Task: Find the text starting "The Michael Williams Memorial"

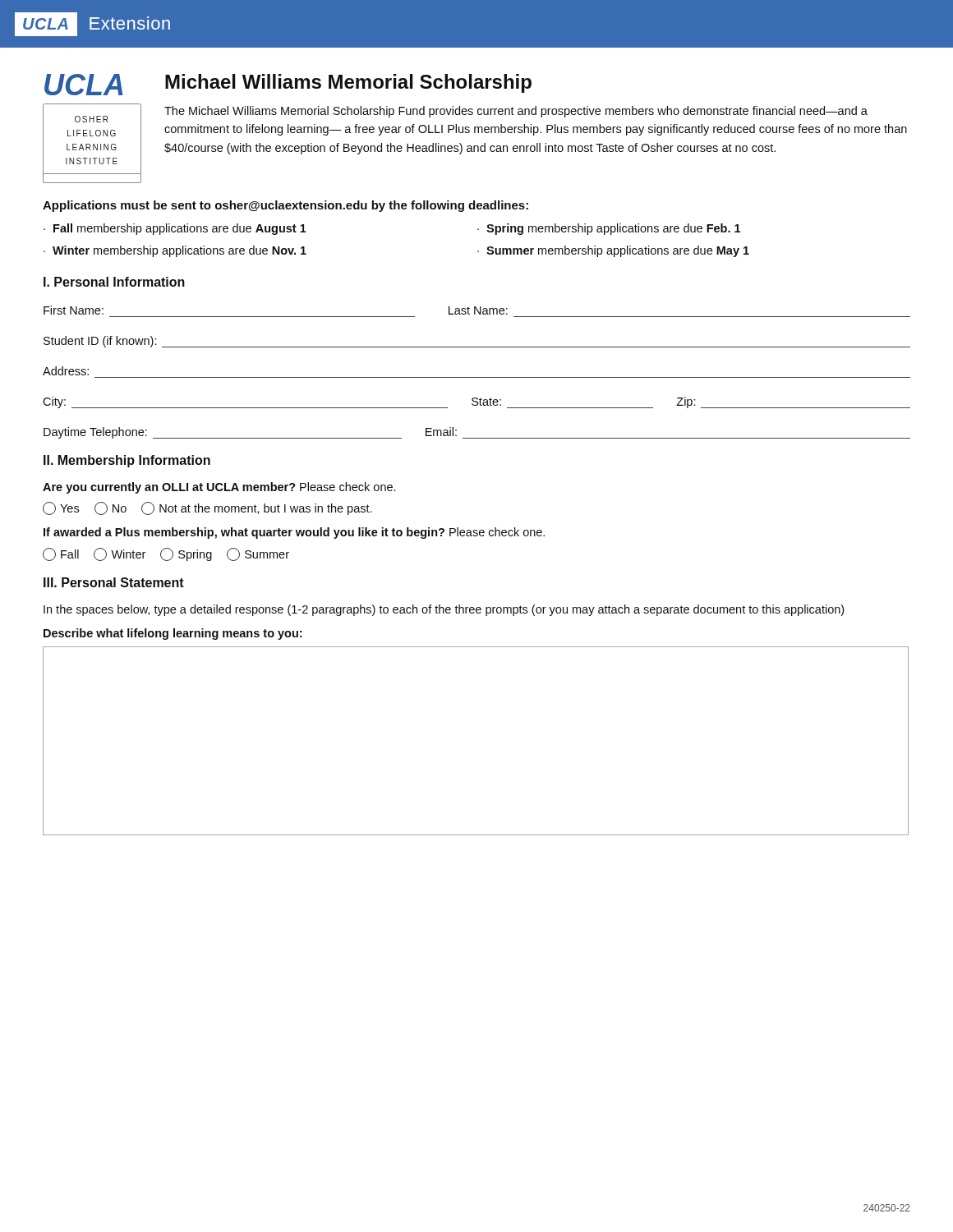Action: tap(537, 130)
